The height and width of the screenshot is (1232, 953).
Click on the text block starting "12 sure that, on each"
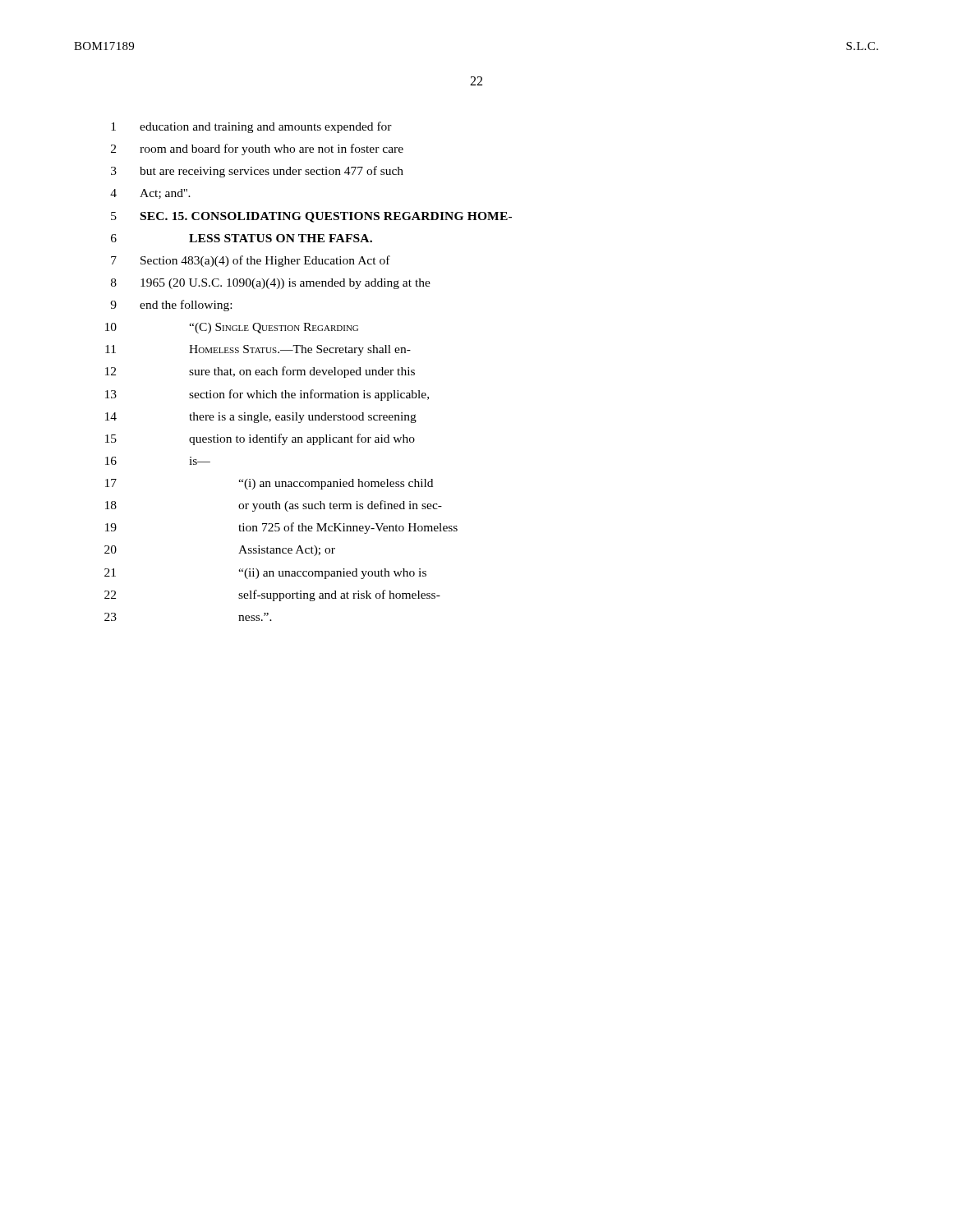(x=260, y=372)
